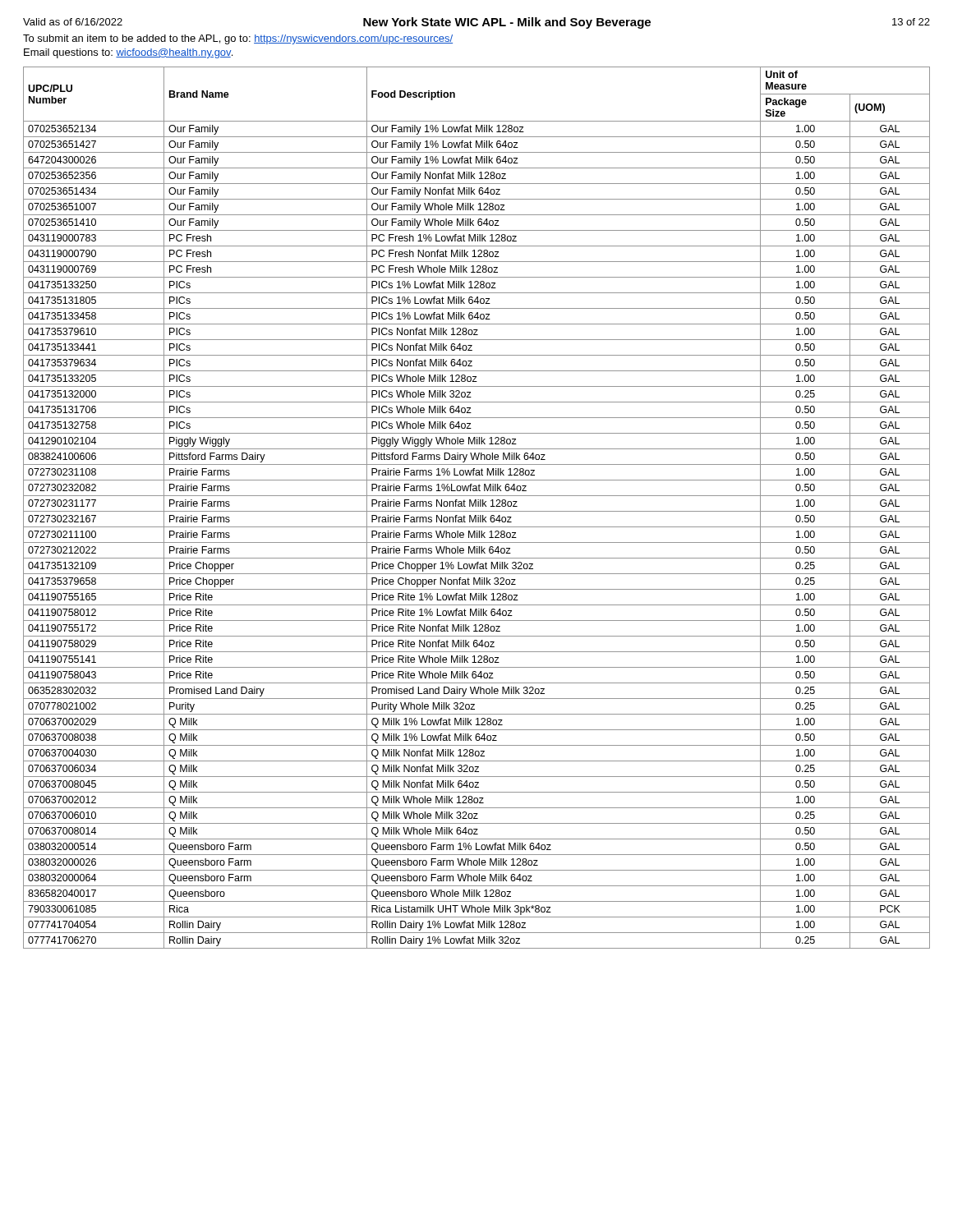Find the region starting "To submit an item"
Image resolution: width=953 pixels, height=1232 pixels.
point(238,38)
